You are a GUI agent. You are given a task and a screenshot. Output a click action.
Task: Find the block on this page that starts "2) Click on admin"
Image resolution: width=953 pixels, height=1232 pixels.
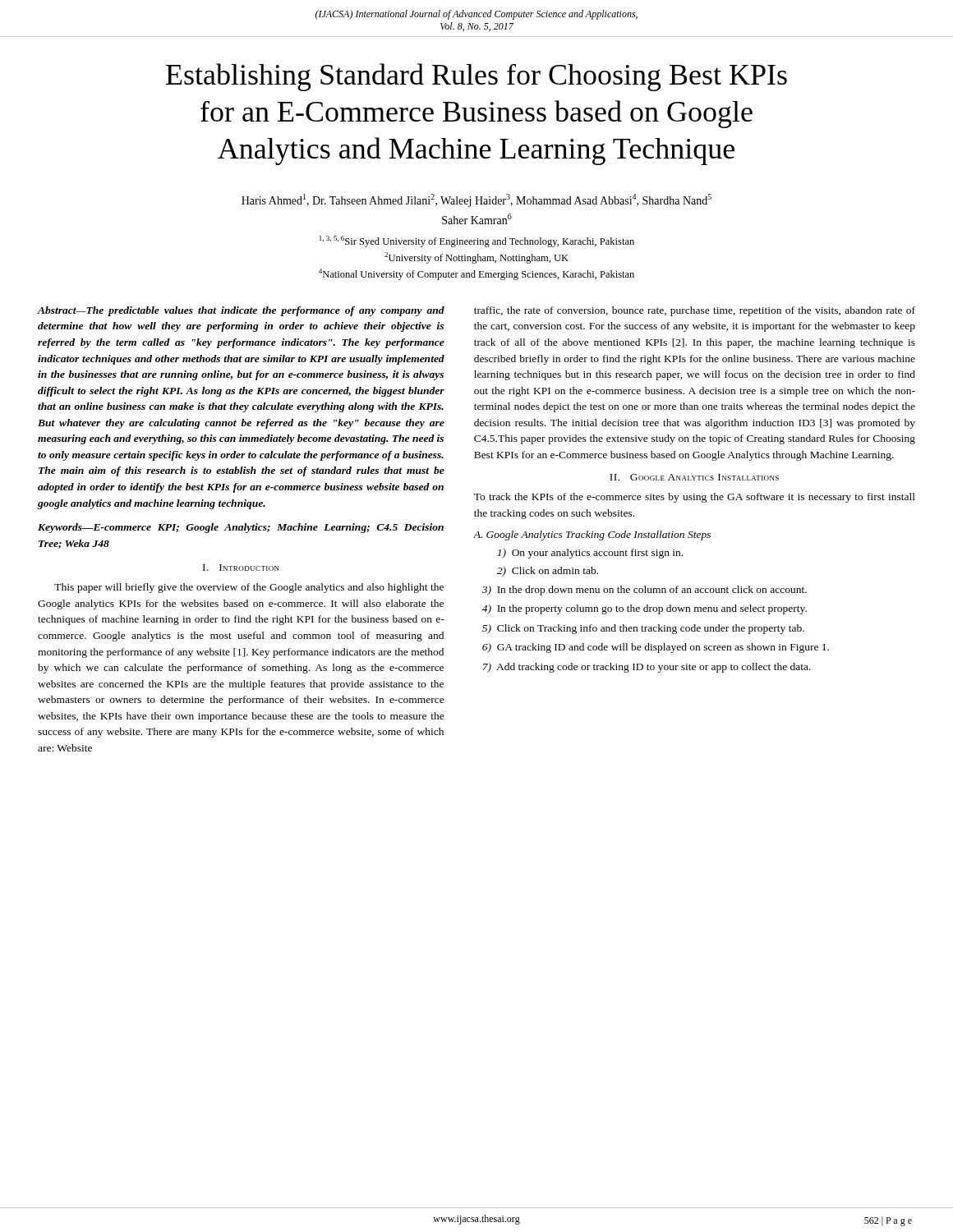(548, 571)
